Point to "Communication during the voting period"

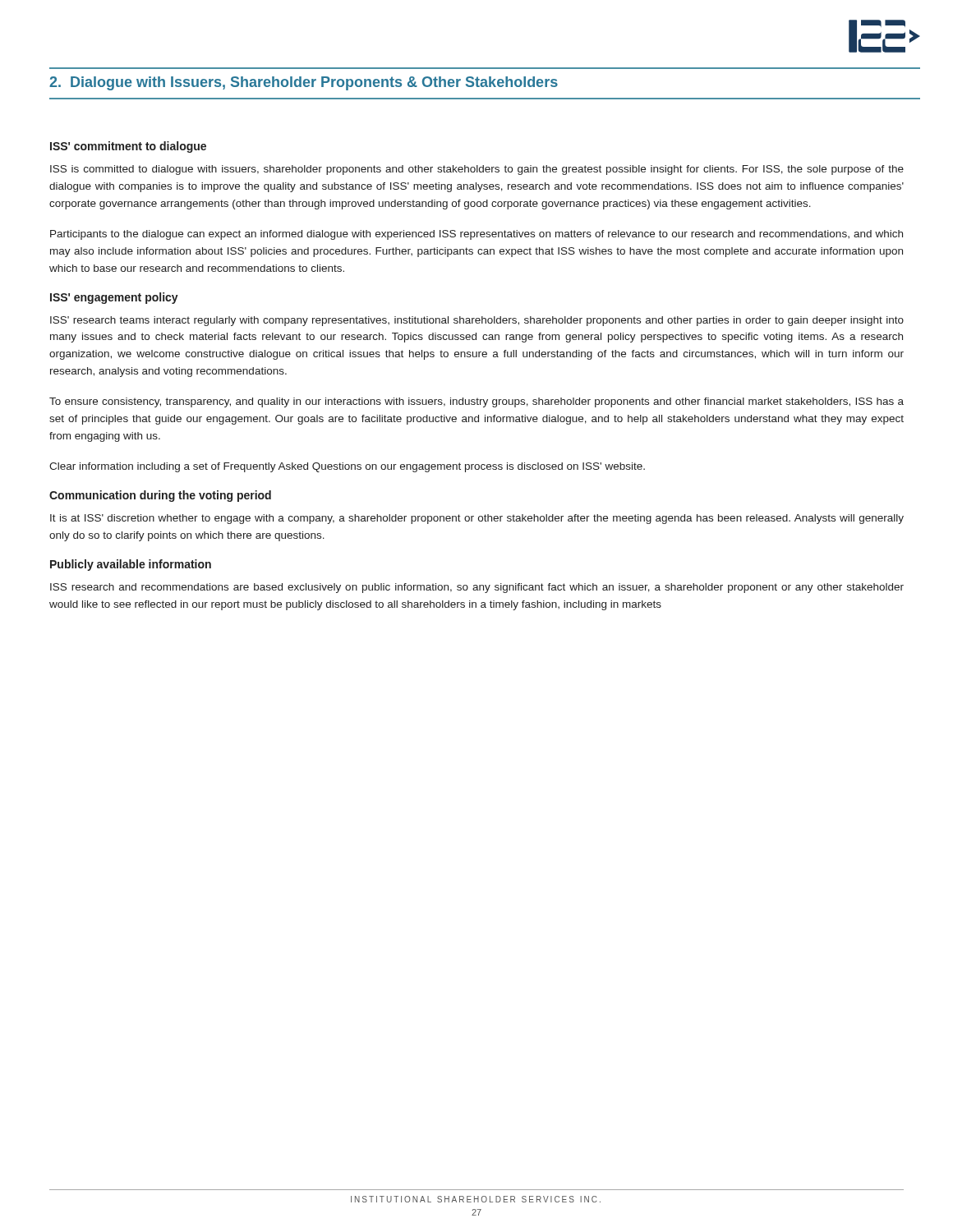pyautogui.click(x=160, y=496)
